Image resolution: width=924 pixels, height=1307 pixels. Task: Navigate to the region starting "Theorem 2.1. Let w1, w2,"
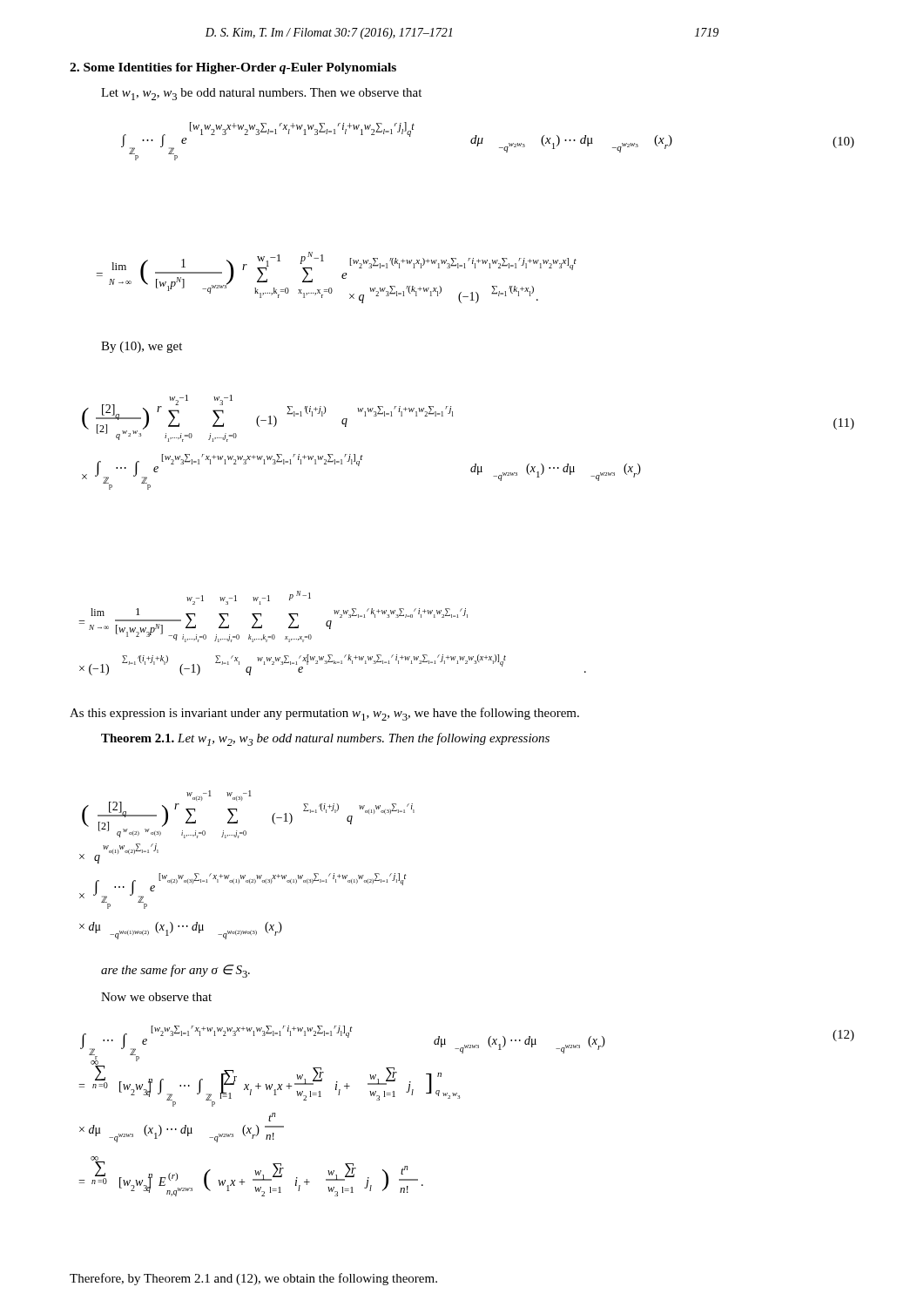tap(325, 740)
